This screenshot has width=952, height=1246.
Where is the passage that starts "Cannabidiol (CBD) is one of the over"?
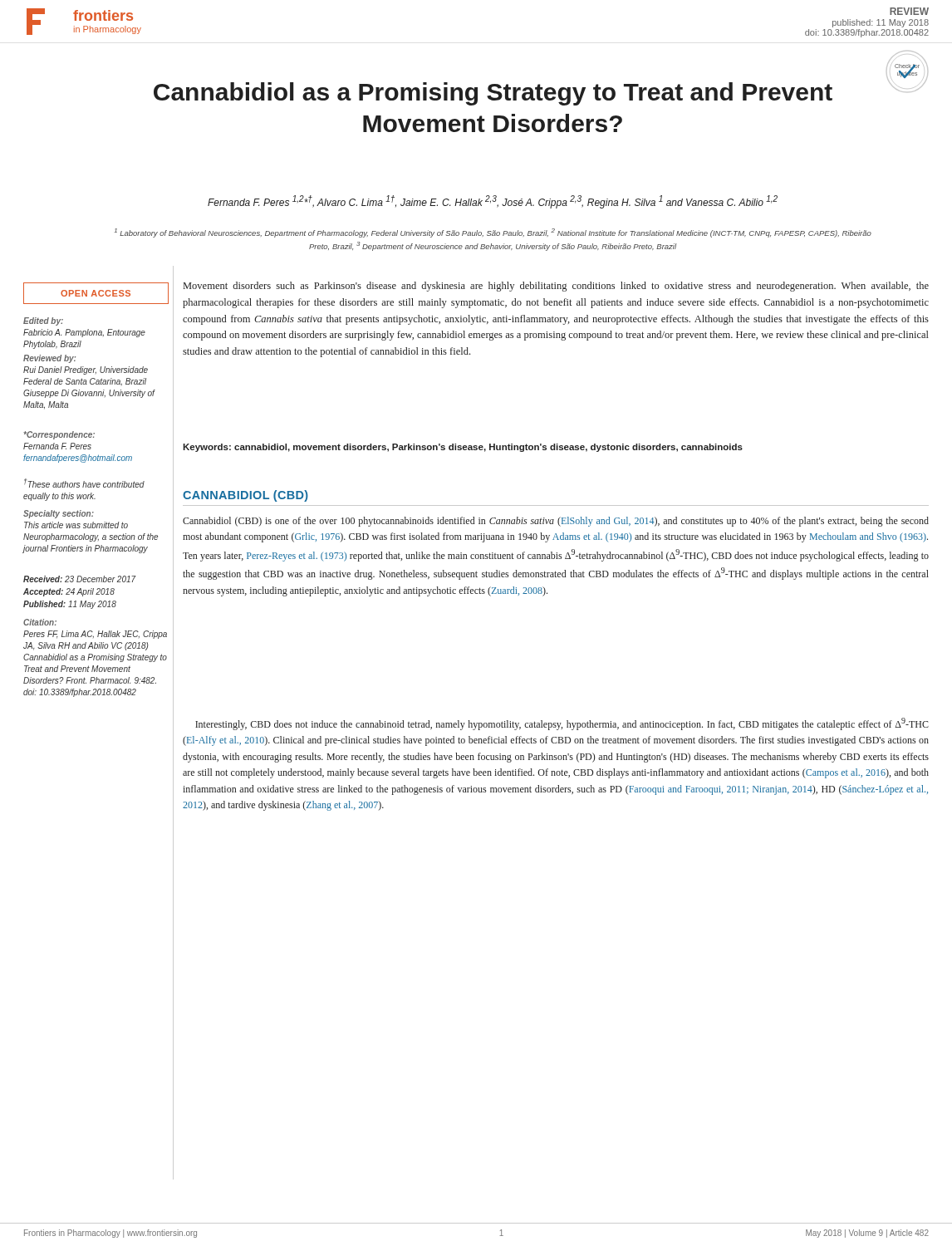[x=556, y=556]
